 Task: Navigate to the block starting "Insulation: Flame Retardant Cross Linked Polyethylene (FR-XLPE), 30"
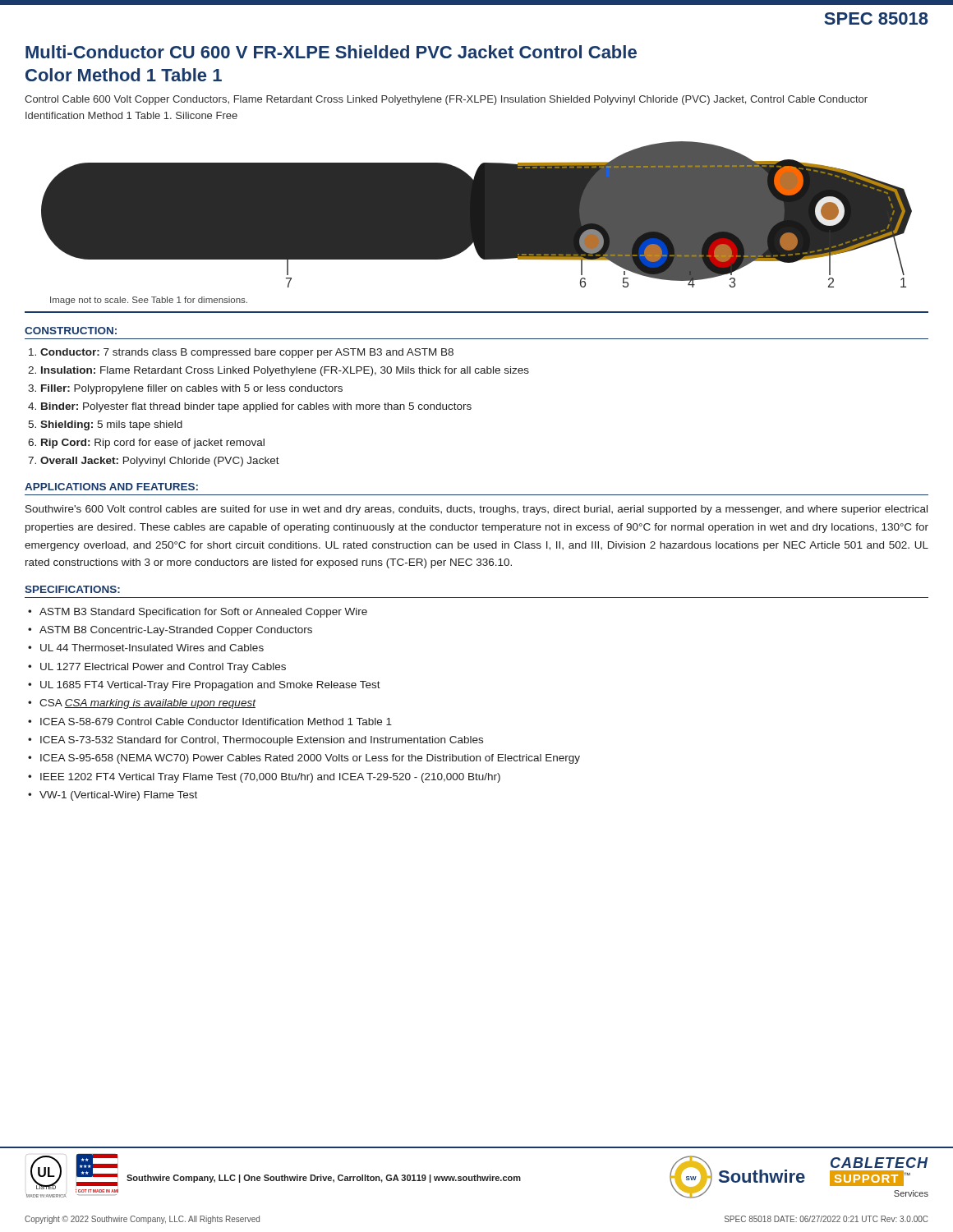point(285,370)
